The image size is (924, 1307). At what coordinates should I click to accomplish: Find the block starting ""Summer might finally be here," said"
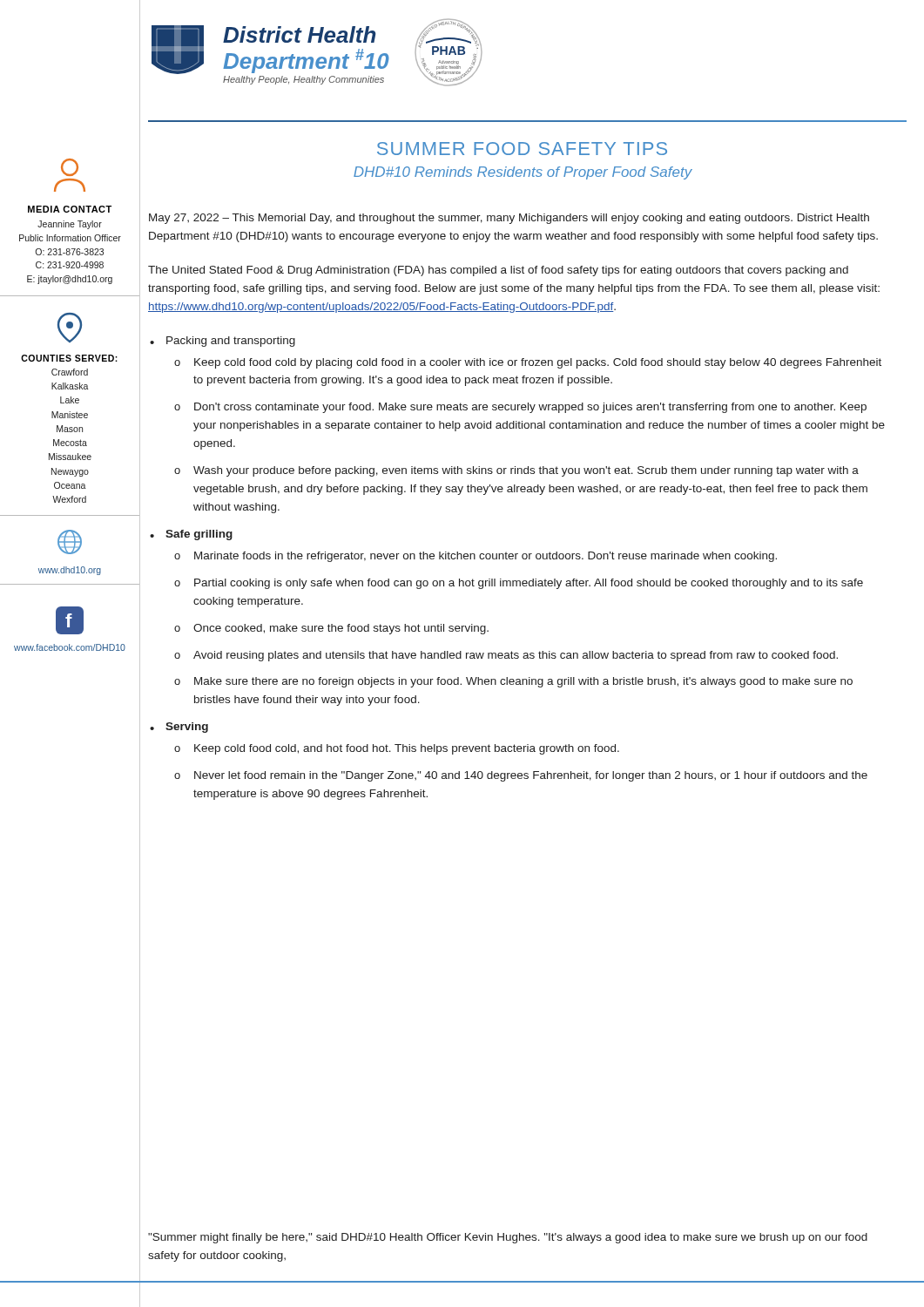point(508,1246)
